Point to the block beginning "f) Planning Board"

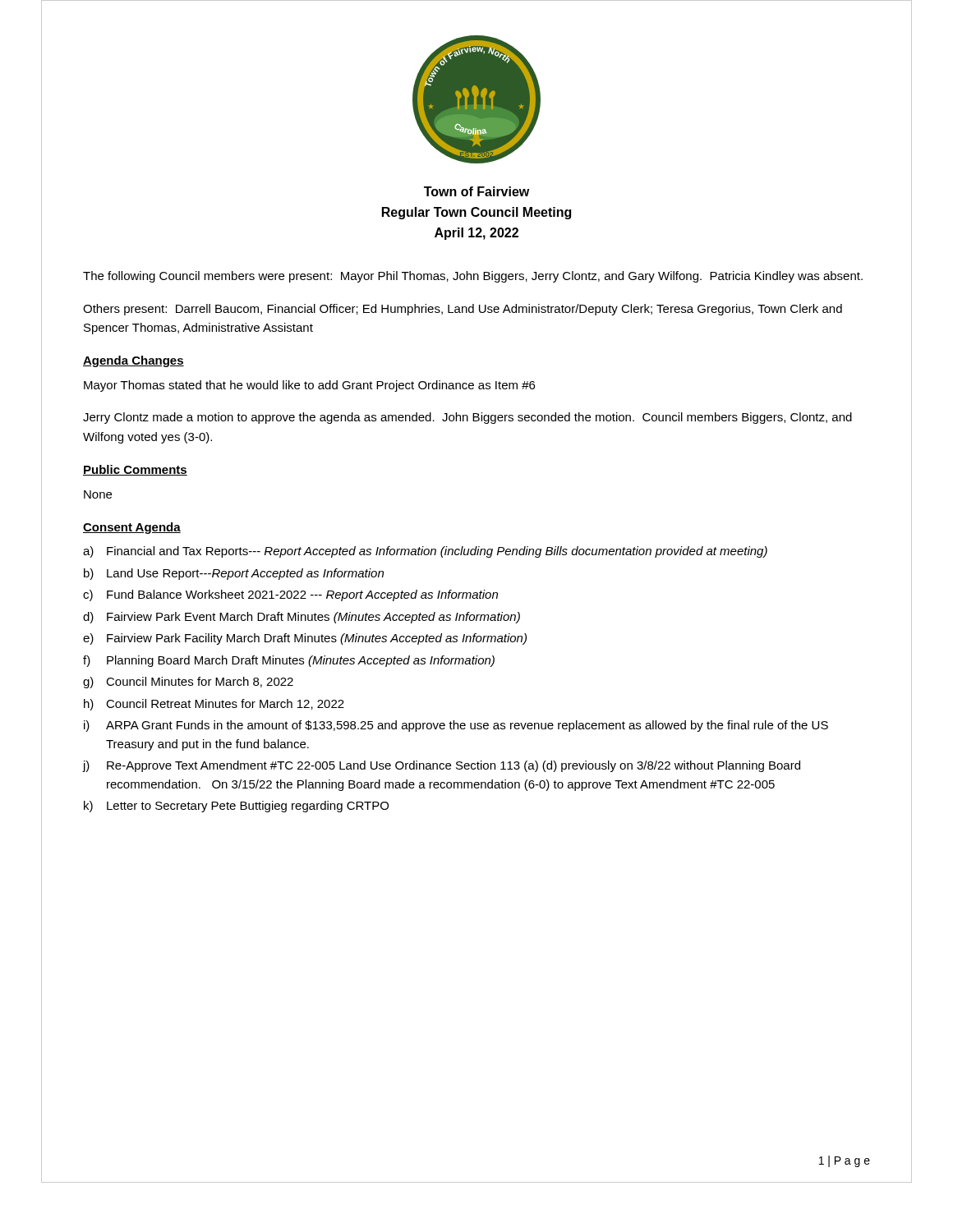point(476,660)
